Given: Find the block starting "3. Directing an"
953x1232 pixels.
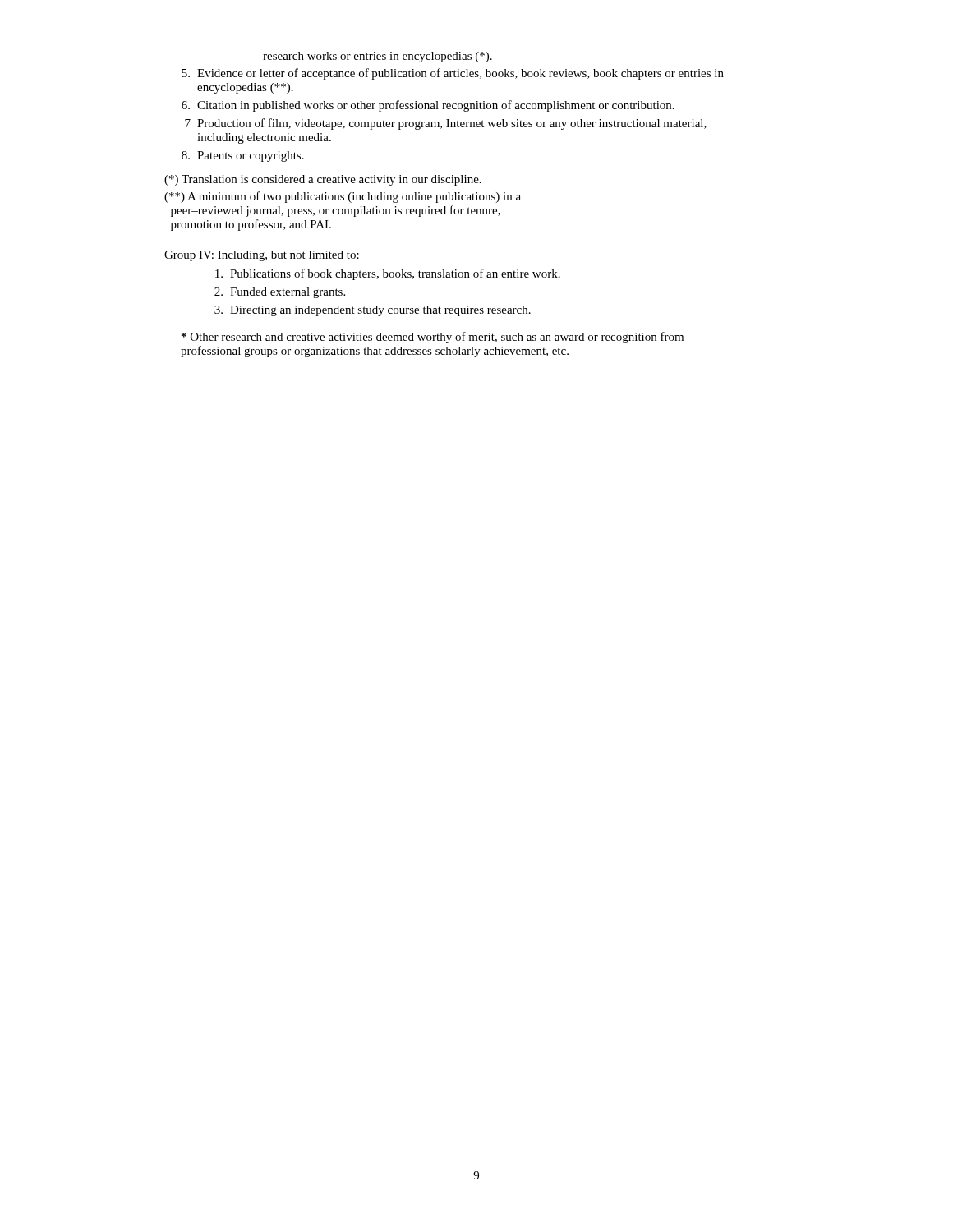Looking at the screenshot, I should 468,310.
